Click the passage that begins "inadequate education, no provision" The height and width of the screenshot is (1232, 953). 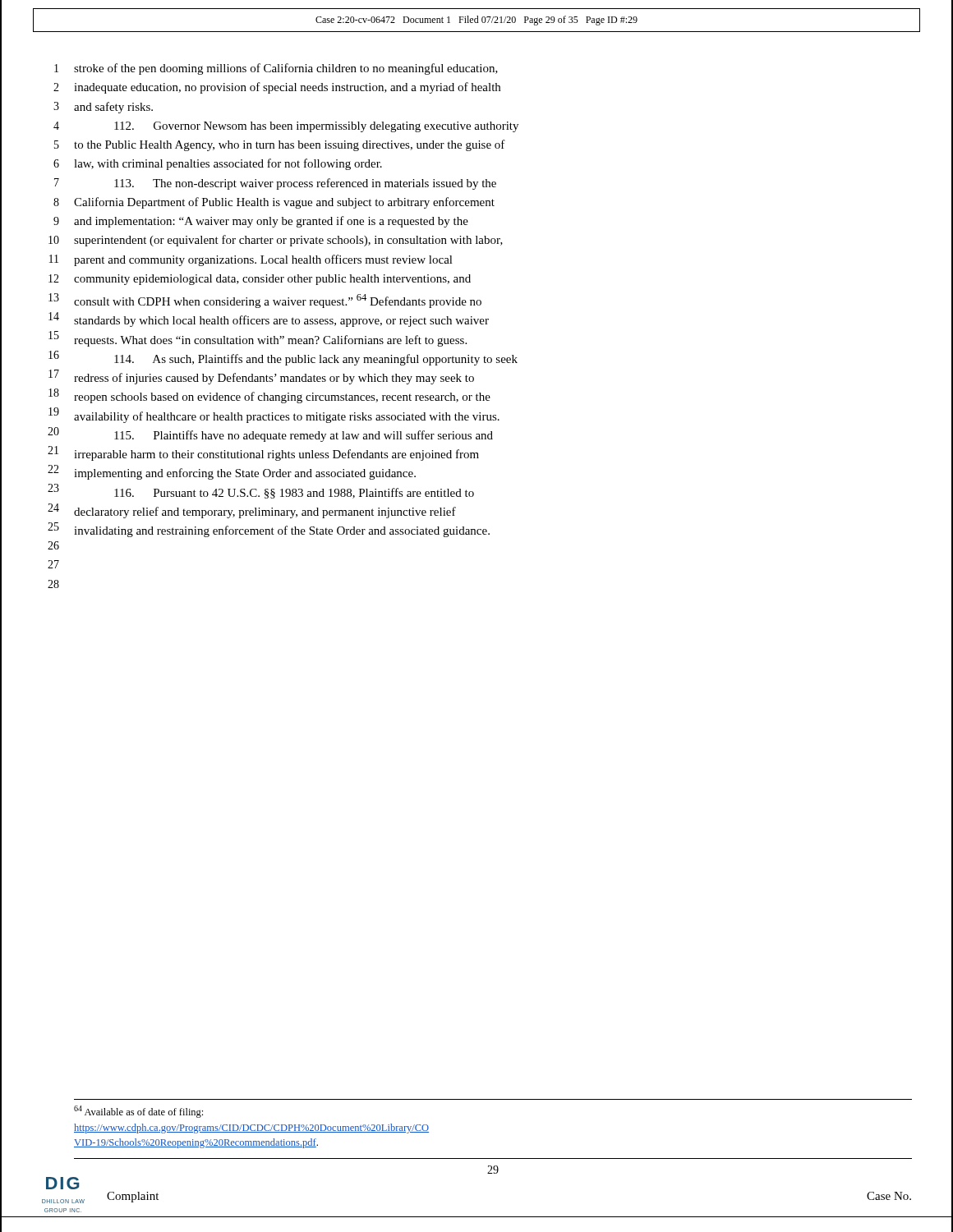tap(287, 87)
